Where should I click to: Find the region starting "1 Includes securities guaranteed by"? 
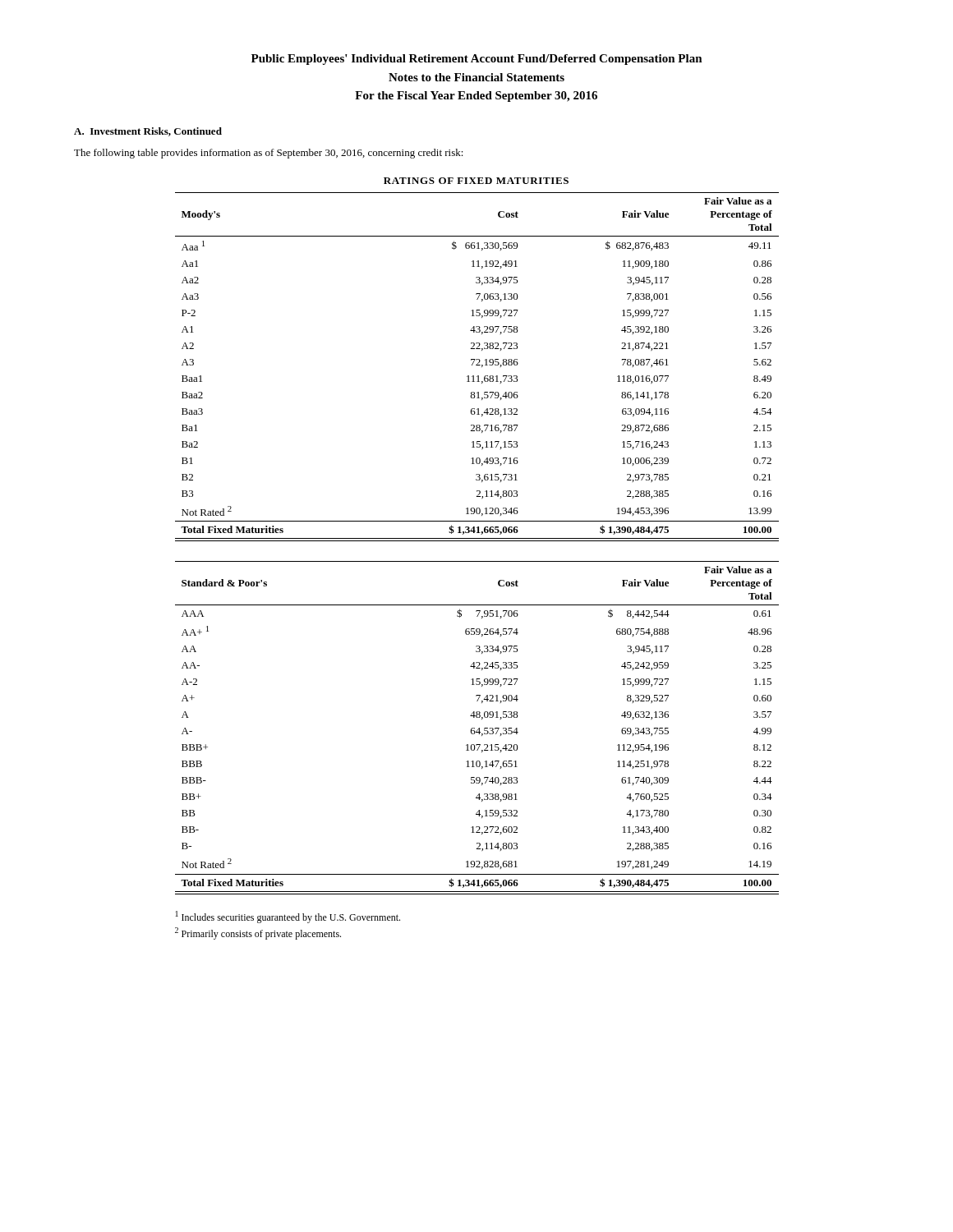[288, 917]
